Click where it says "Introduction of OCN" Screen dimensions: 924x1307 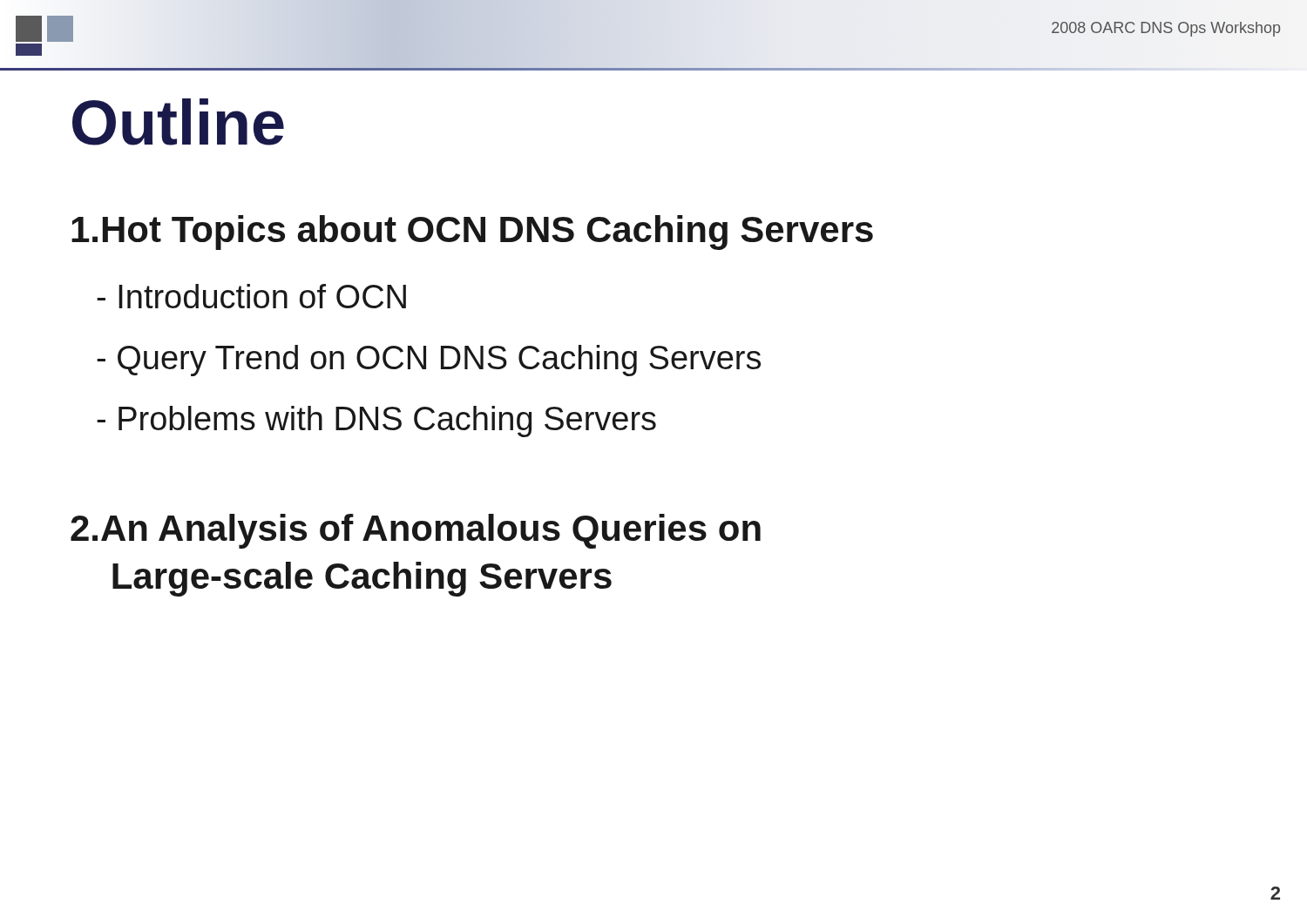point(252,297)
